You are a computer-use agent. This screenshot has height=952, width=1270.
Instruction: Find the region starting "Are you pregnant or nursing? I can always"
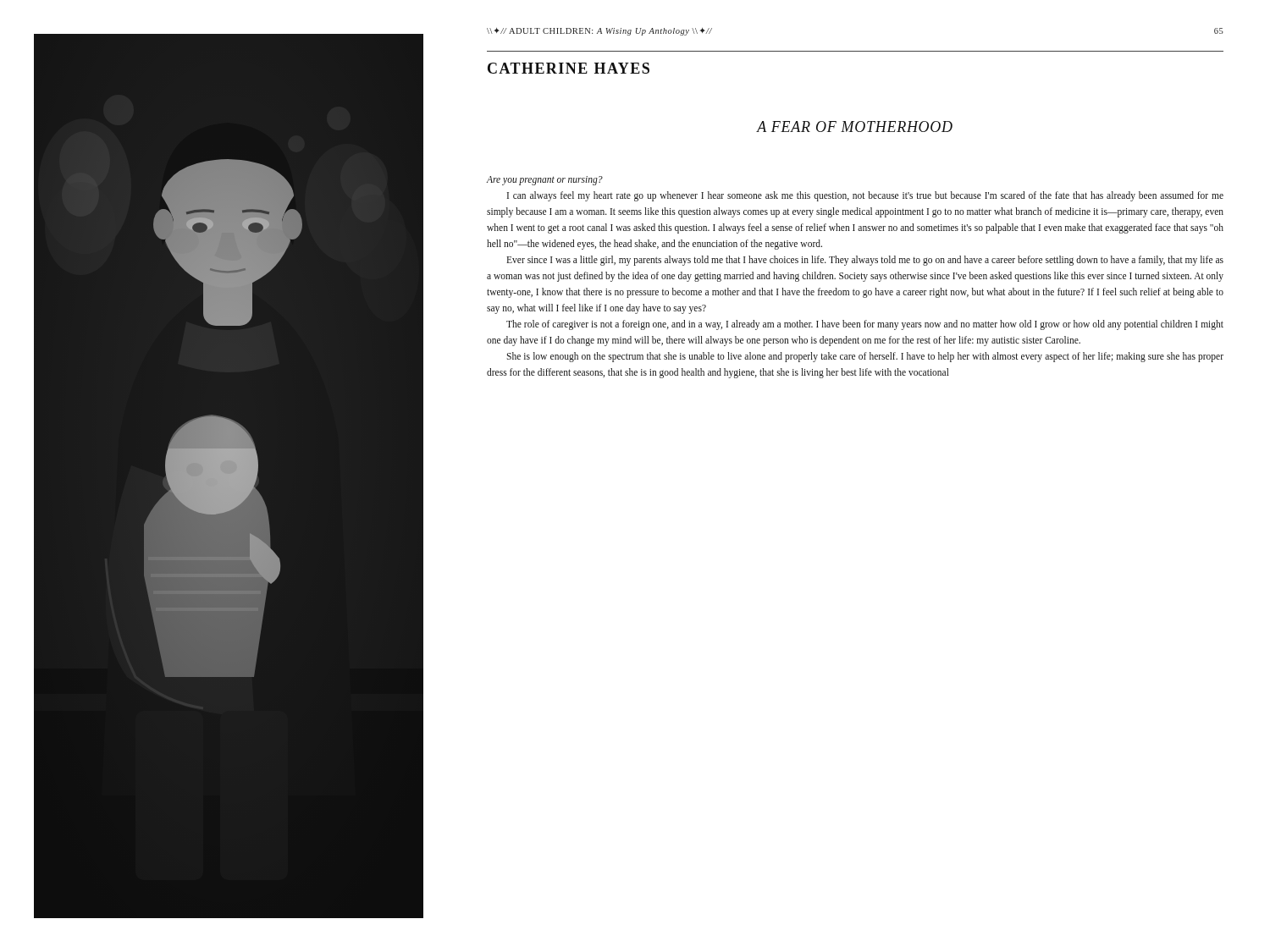[x=855, y=276]
